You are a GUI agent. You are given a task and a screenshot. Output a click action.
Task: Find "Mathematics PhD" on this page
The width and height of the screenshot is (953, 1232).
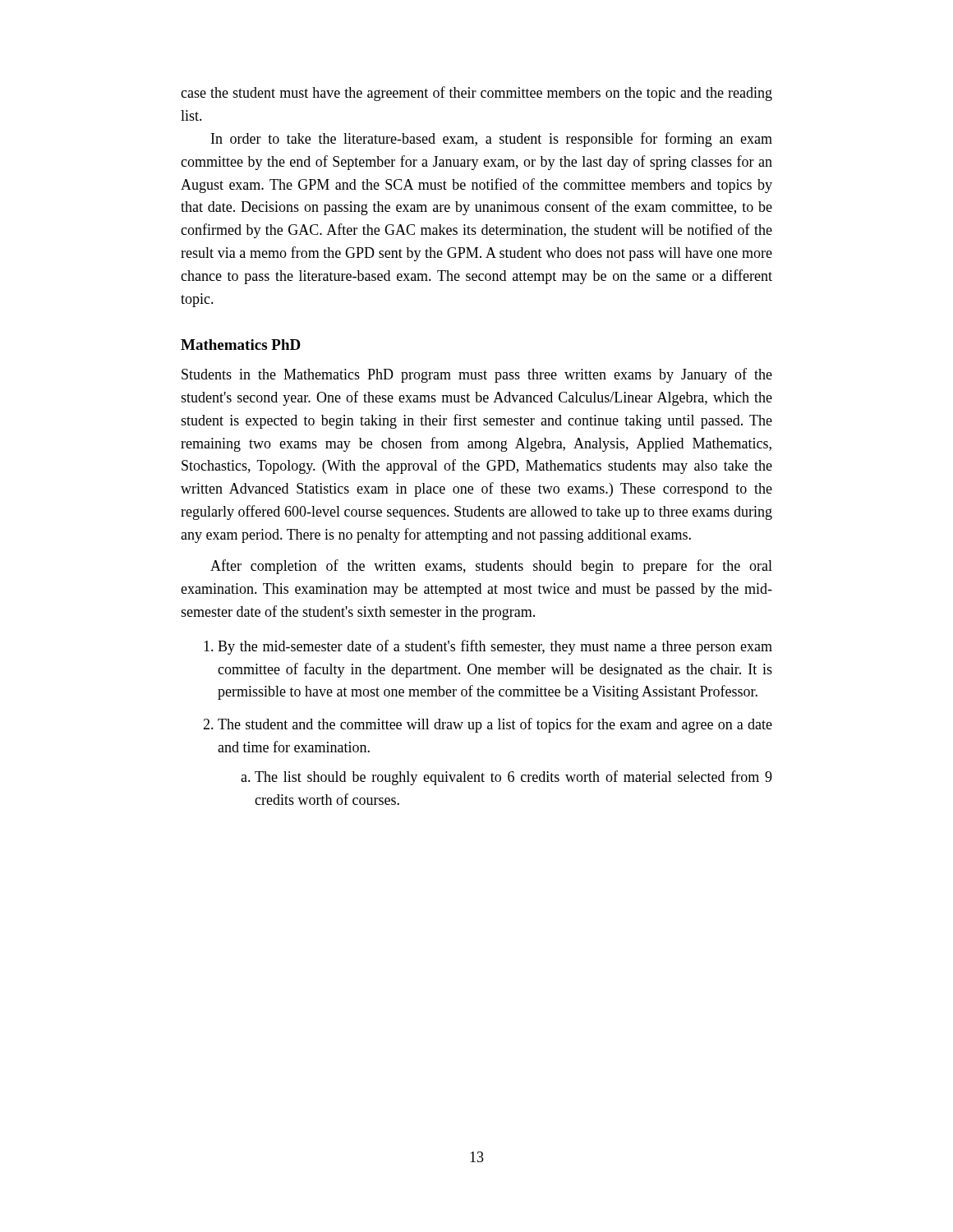click(x=241, y=344)
